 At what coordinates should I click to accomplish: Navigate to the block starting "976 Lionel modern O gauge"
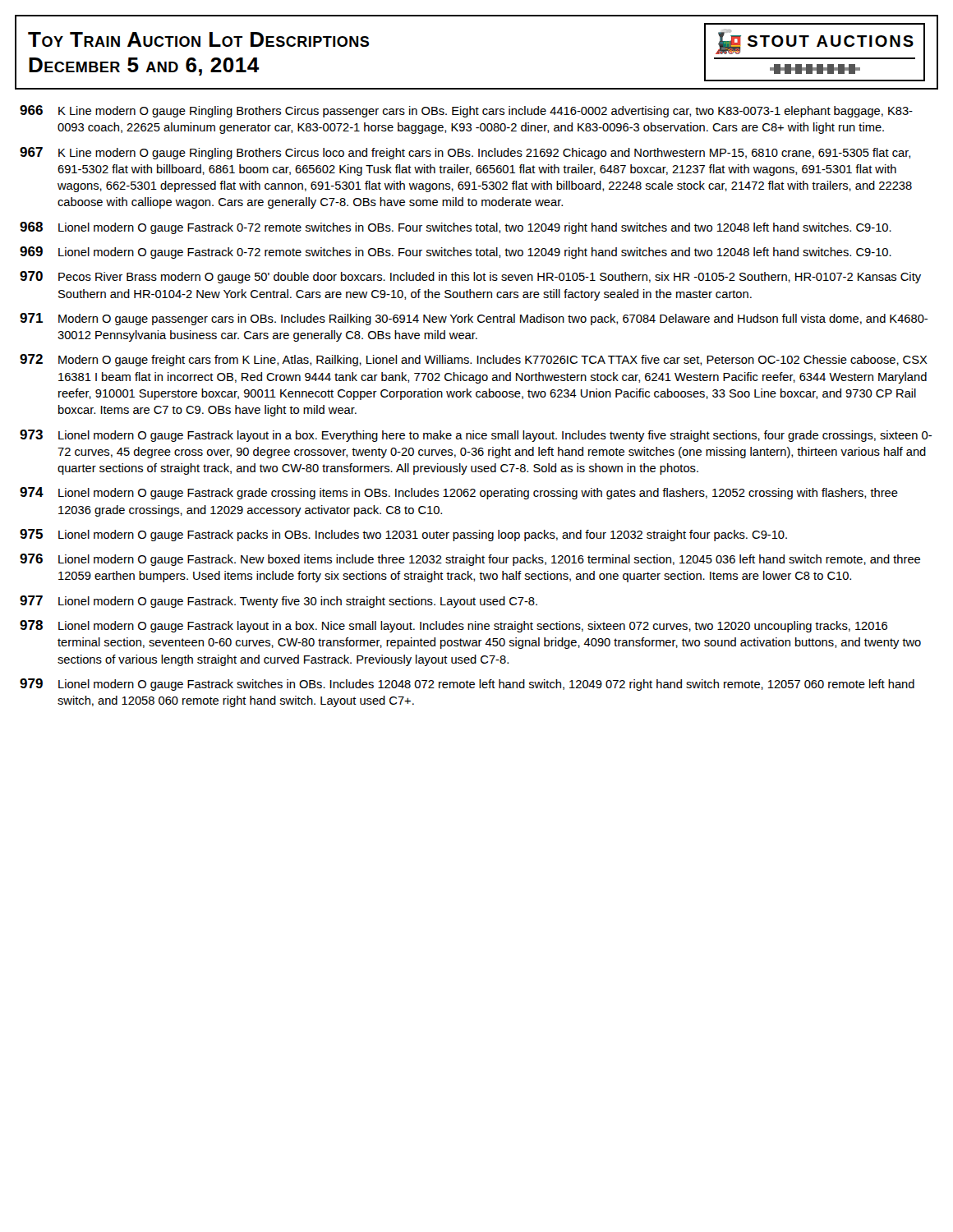476,568
